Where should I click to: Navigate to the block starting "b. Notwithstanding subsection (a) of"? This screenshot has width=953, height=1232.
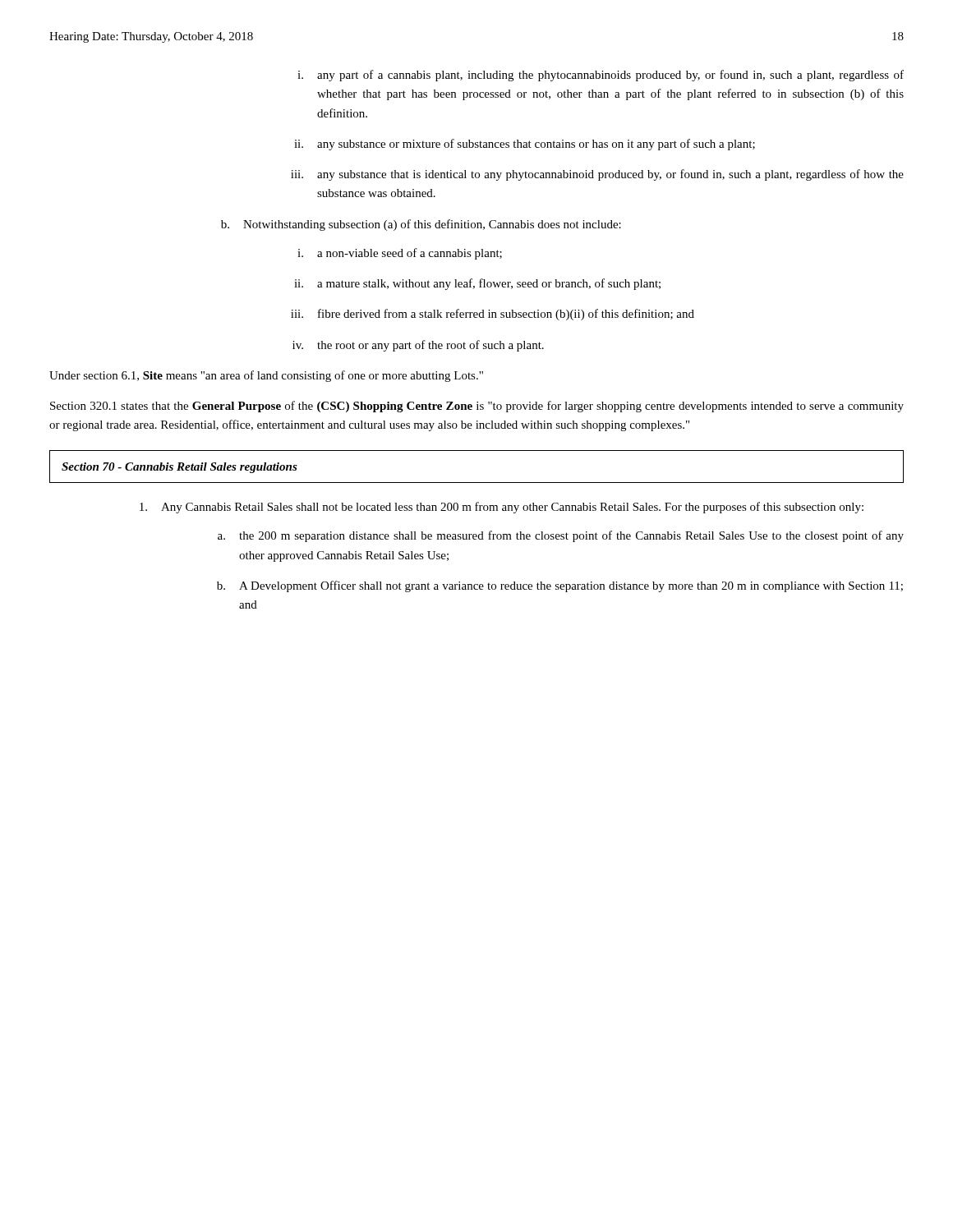click(550, 224)
